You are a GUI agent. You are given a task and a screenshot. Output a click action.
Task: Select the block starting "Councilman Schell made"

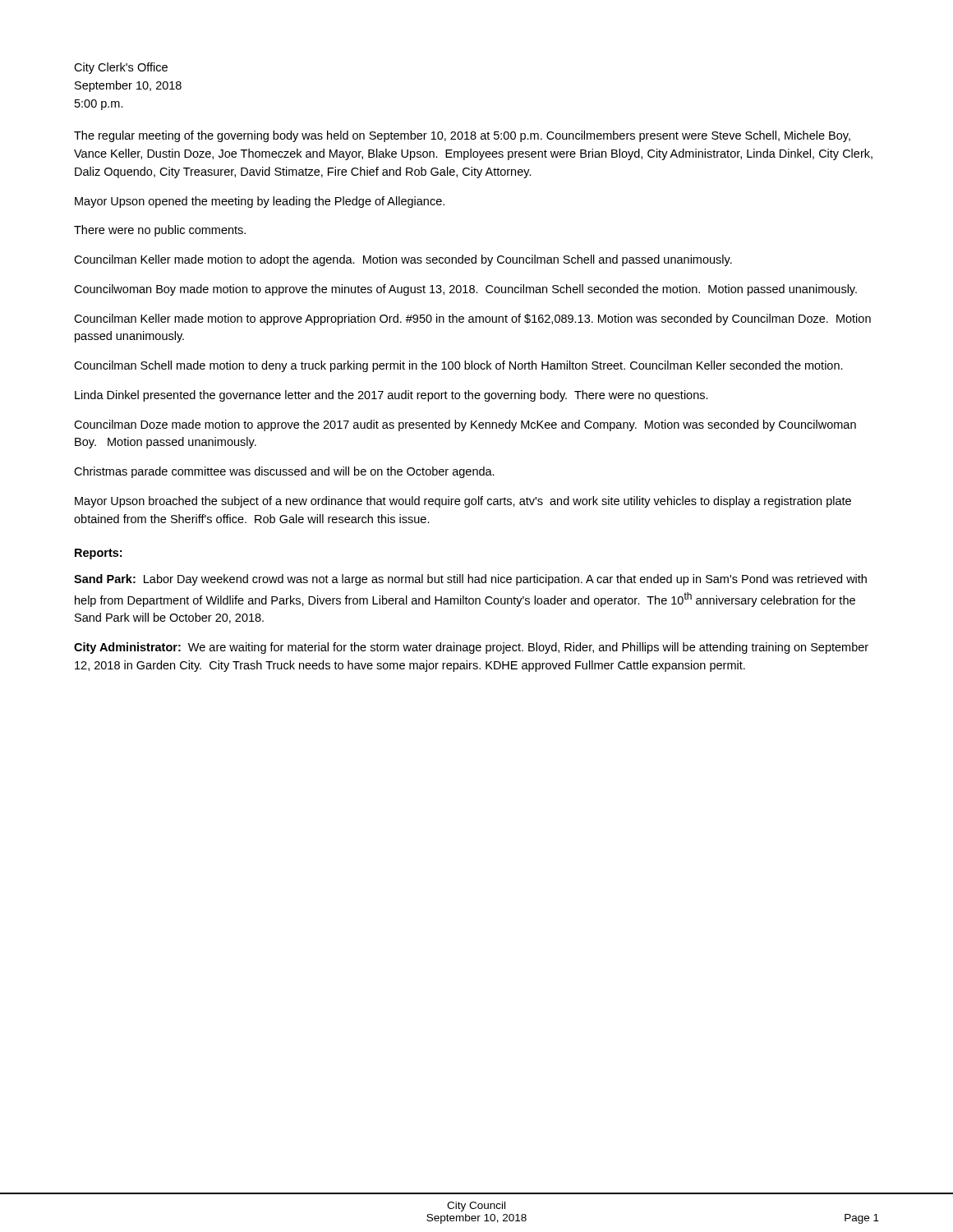pyautogui.click(x=459, y=365)
